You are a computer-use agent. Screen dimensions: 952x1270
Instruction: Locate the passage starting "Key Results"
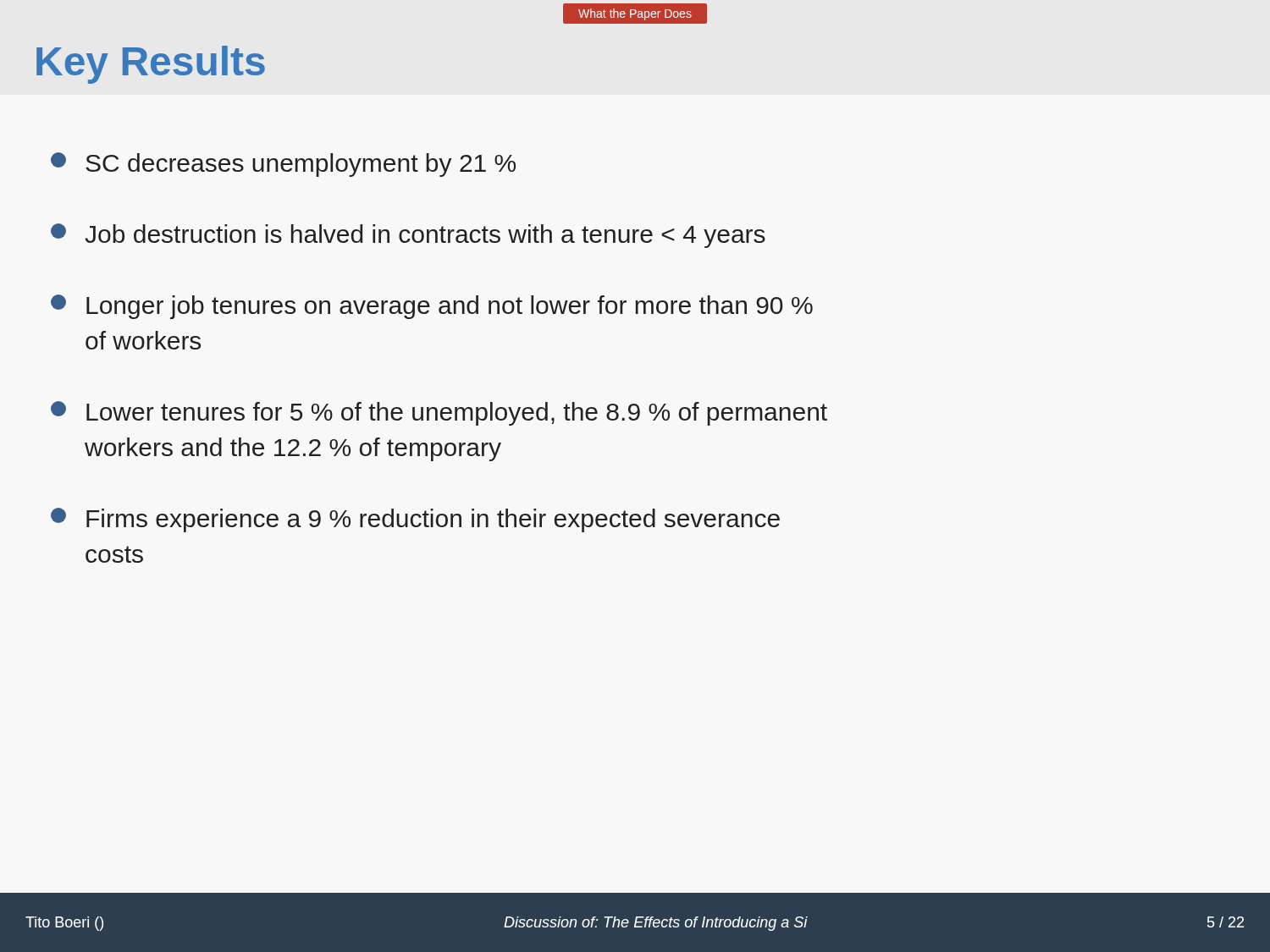(150, 61)
